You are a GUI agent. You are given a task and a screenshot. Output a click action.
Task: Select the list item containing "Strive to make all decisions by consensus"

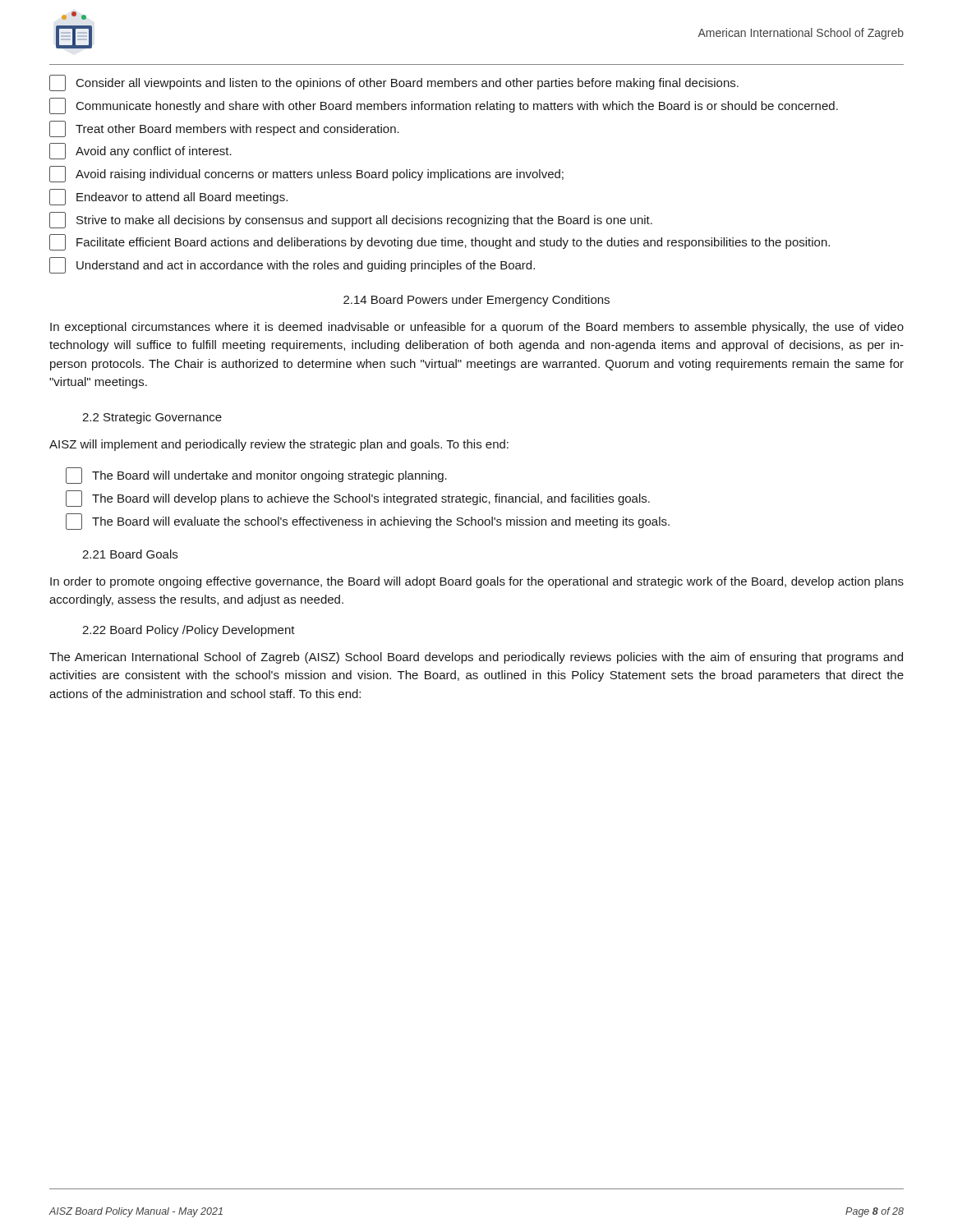click(476, 220)
